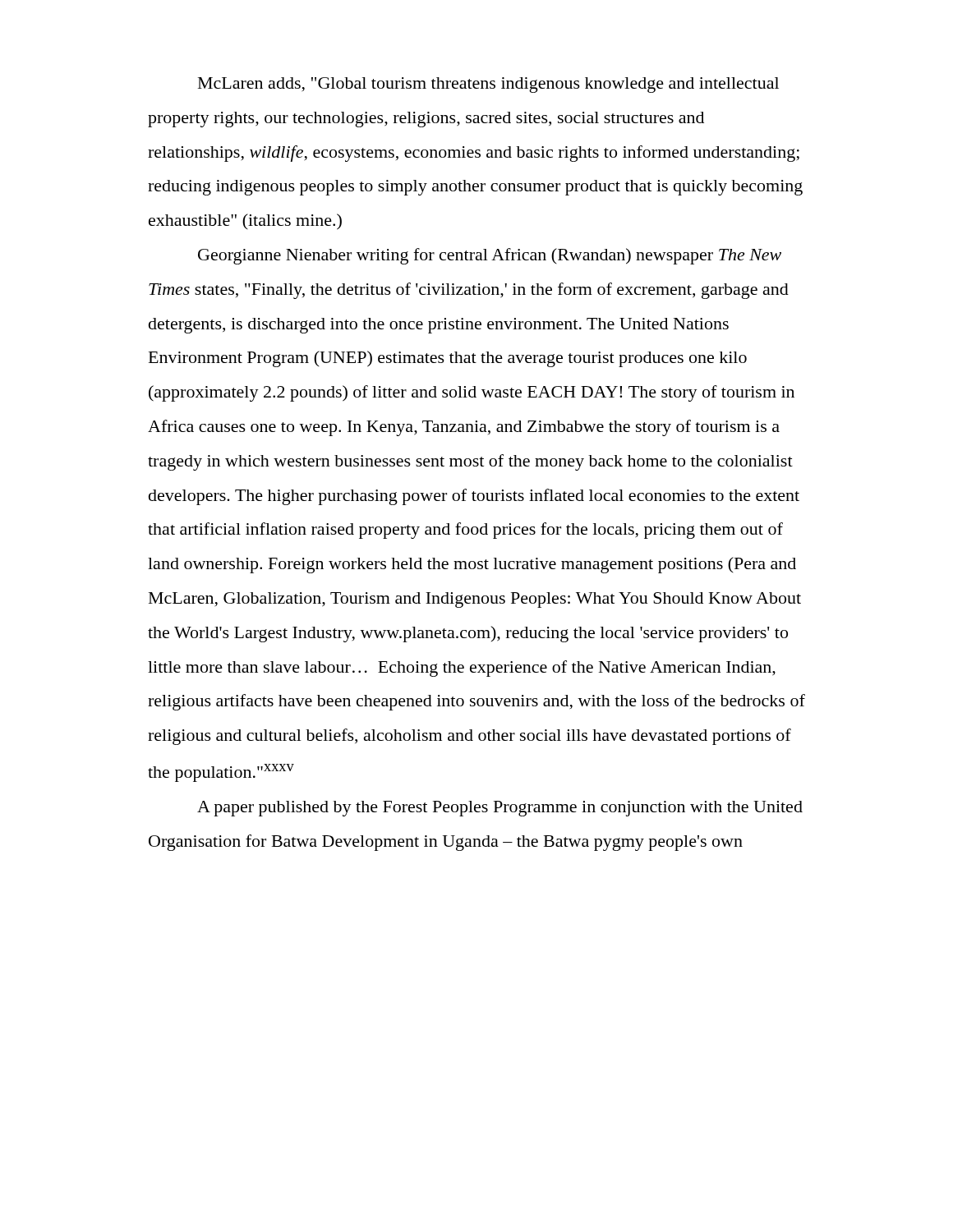Find the block on this page that starts "Georgianne Nienaber writing for central African (Rwandan) newspaper"

click(x=490, y=256)
